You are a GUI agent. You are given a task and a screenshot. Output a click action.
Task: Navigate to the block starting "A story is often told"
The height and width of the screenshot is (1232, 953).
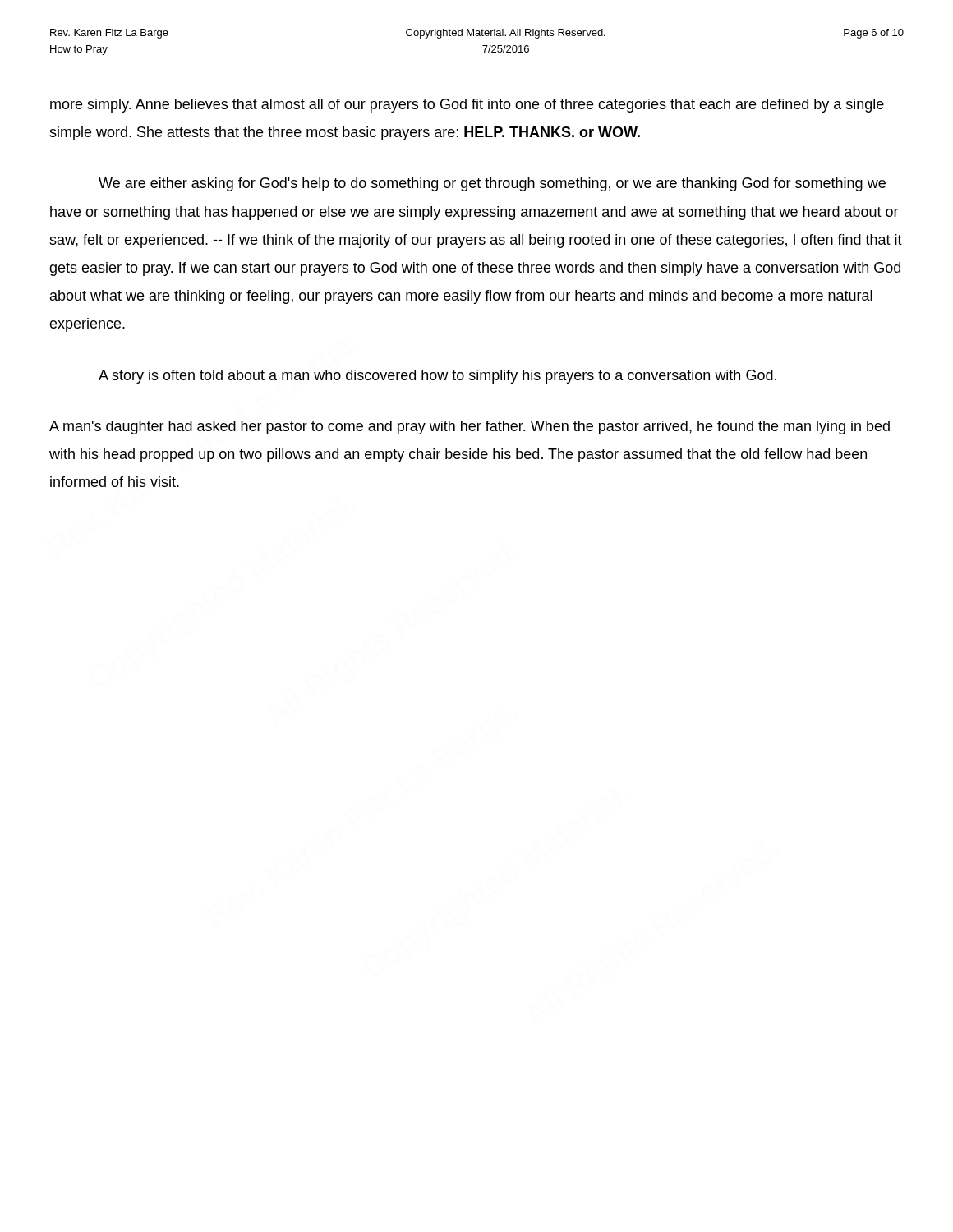click(x=438, y=375)
